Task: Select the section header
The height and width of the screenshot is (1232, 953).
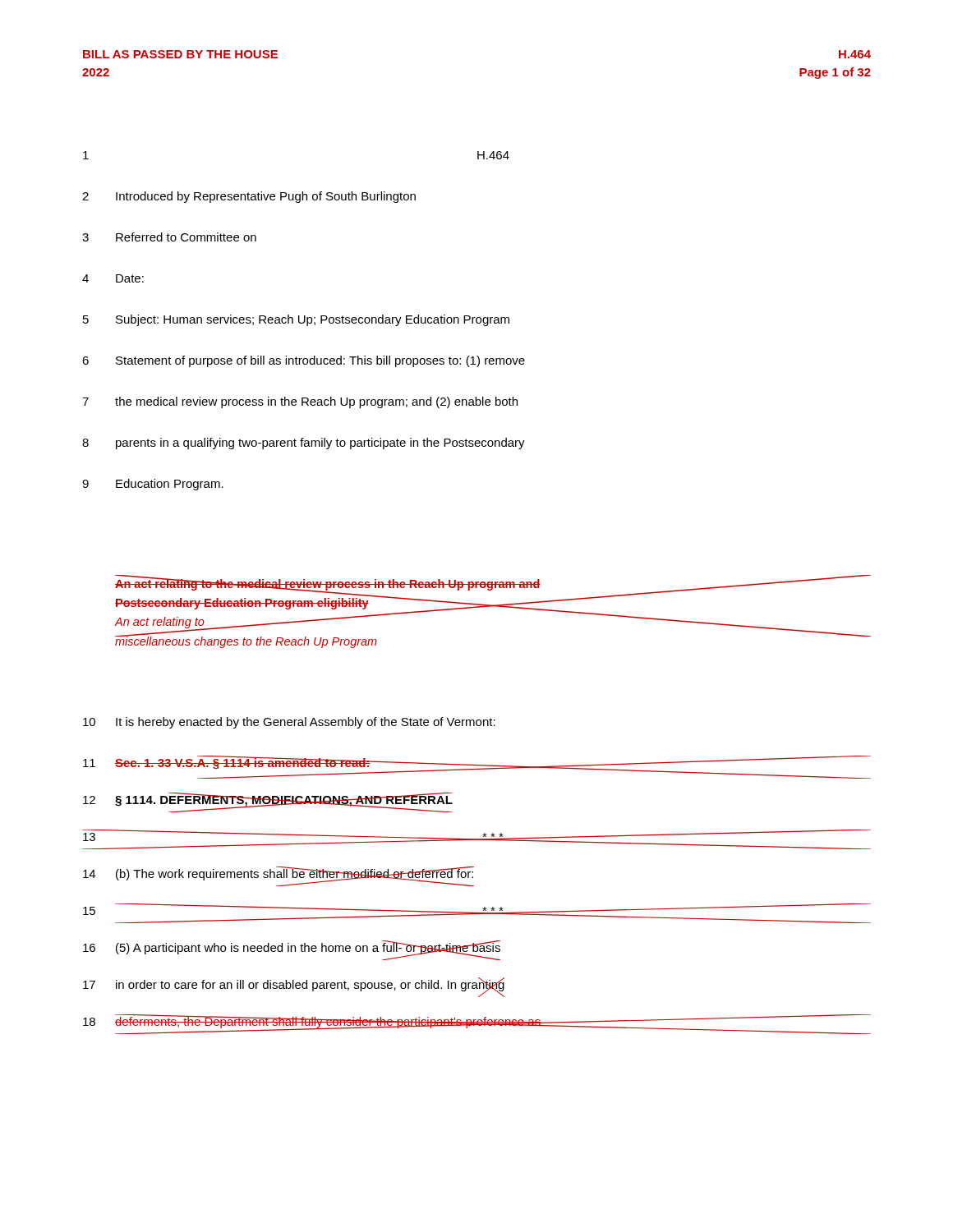Action: (x=476, y=800)
